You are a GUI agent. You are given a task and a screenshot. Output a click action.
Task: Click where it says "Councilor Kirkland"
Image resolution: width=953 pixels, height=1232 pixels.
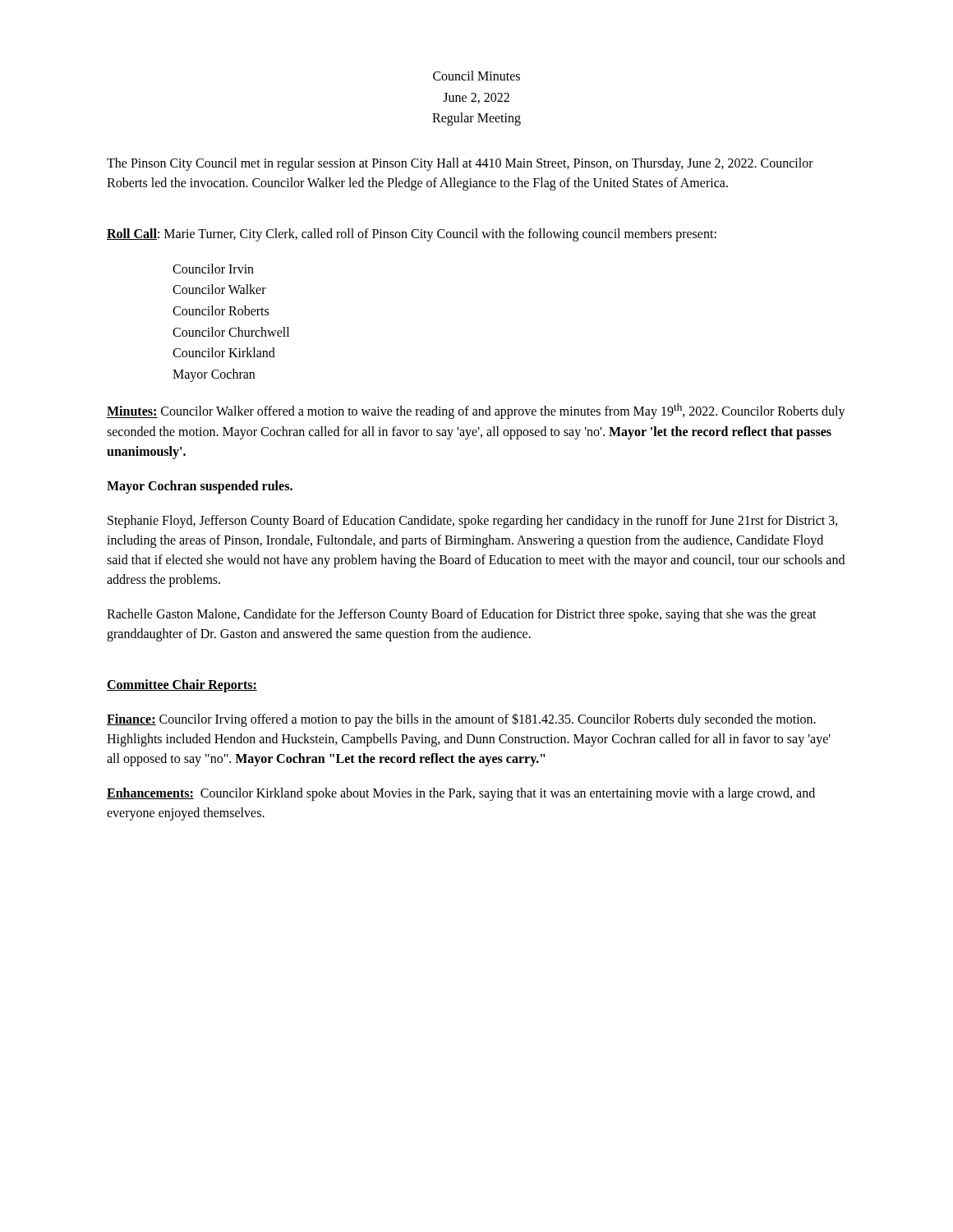pyautogui.click(x=224, y=353)
